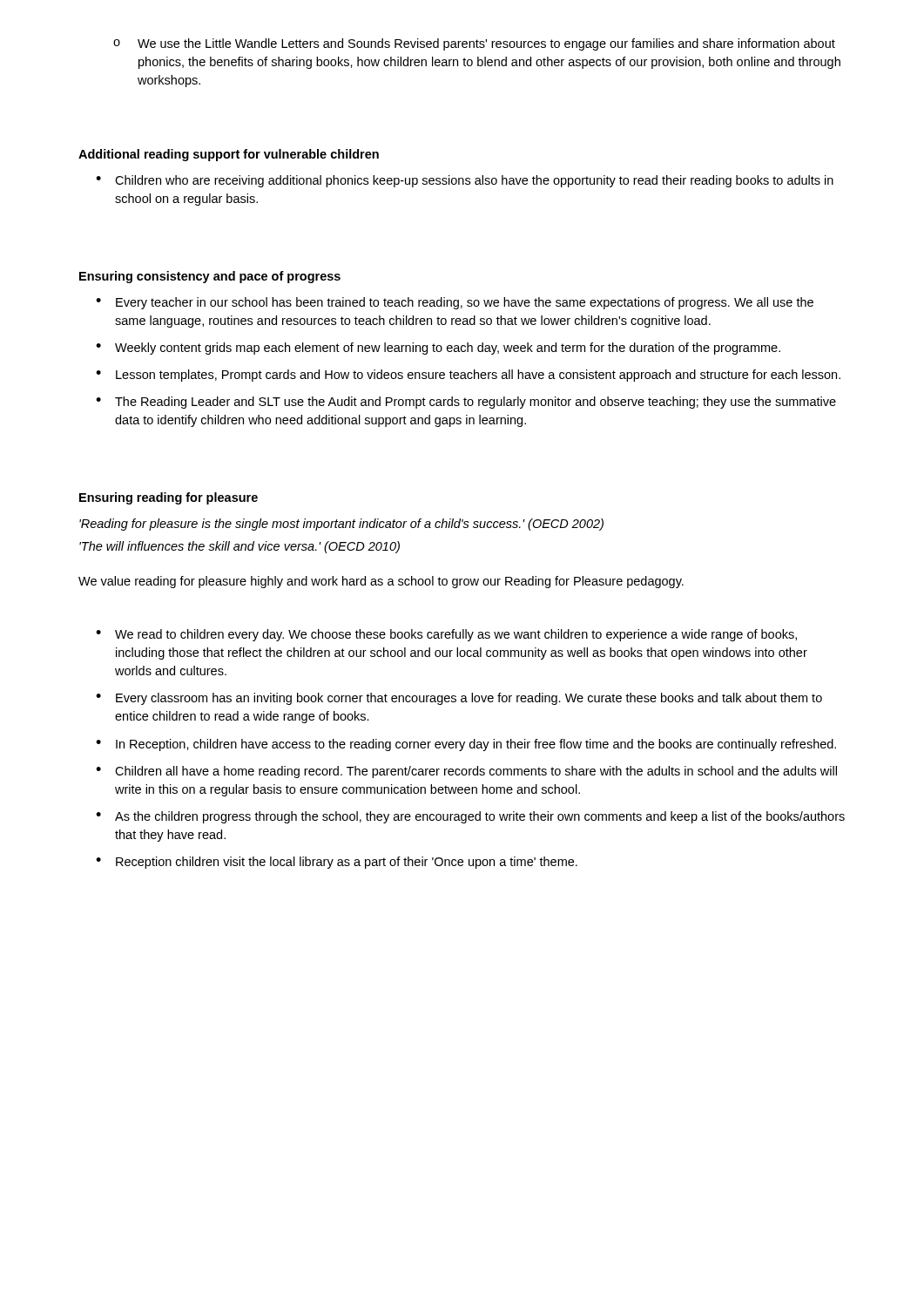Viewport: 924px width, 1307px height.
Task: Point to the block beginning "• As the children"
Action: pyautogui.click(x=471, y=826)
